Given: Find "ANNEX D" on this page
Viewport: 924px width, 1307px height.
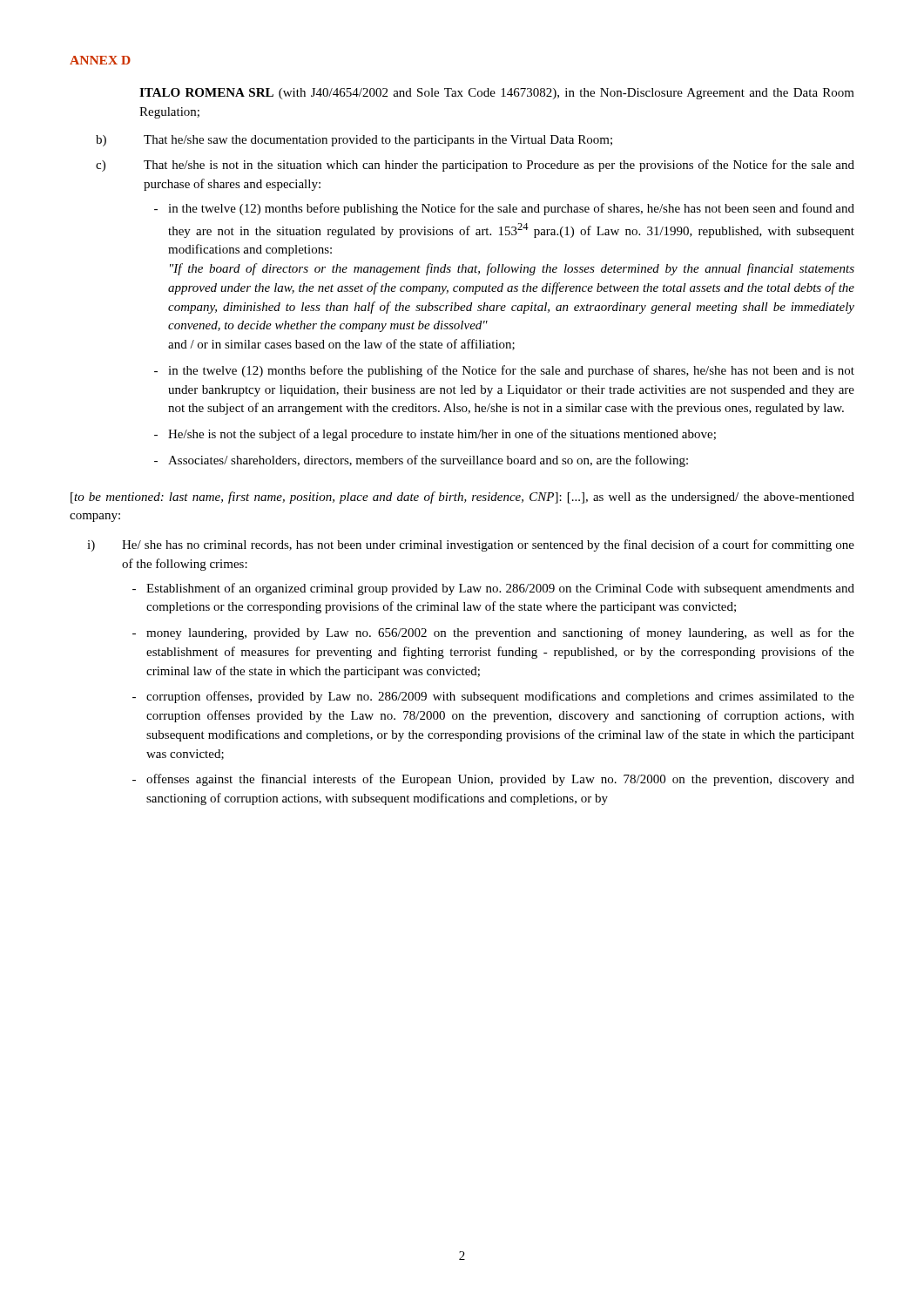Looking at the screenshot, I should (100, 60).
